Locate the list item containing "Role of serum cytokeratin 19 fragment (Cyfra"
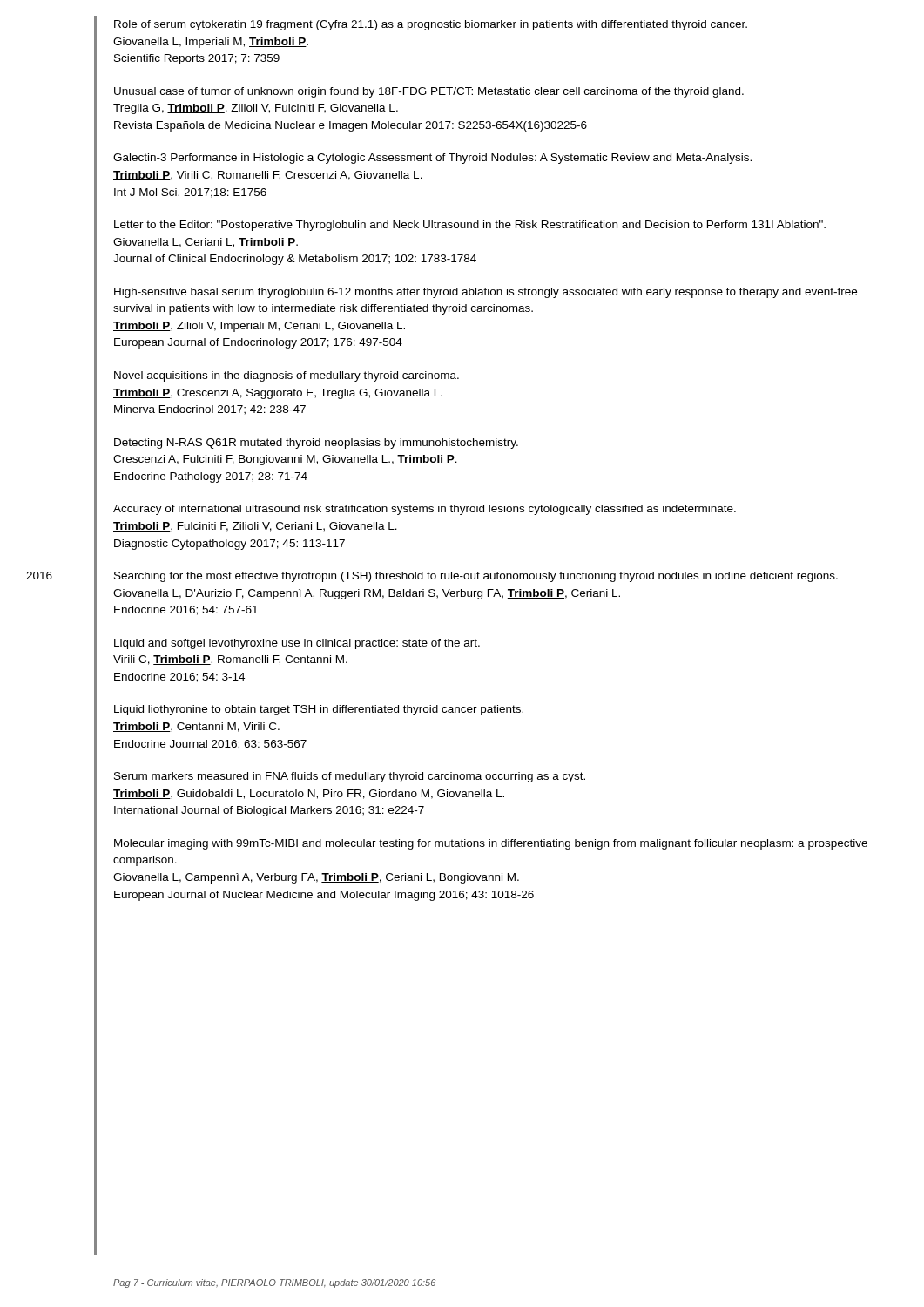Viewport: 924px width, 1307px height. point(431,41)
